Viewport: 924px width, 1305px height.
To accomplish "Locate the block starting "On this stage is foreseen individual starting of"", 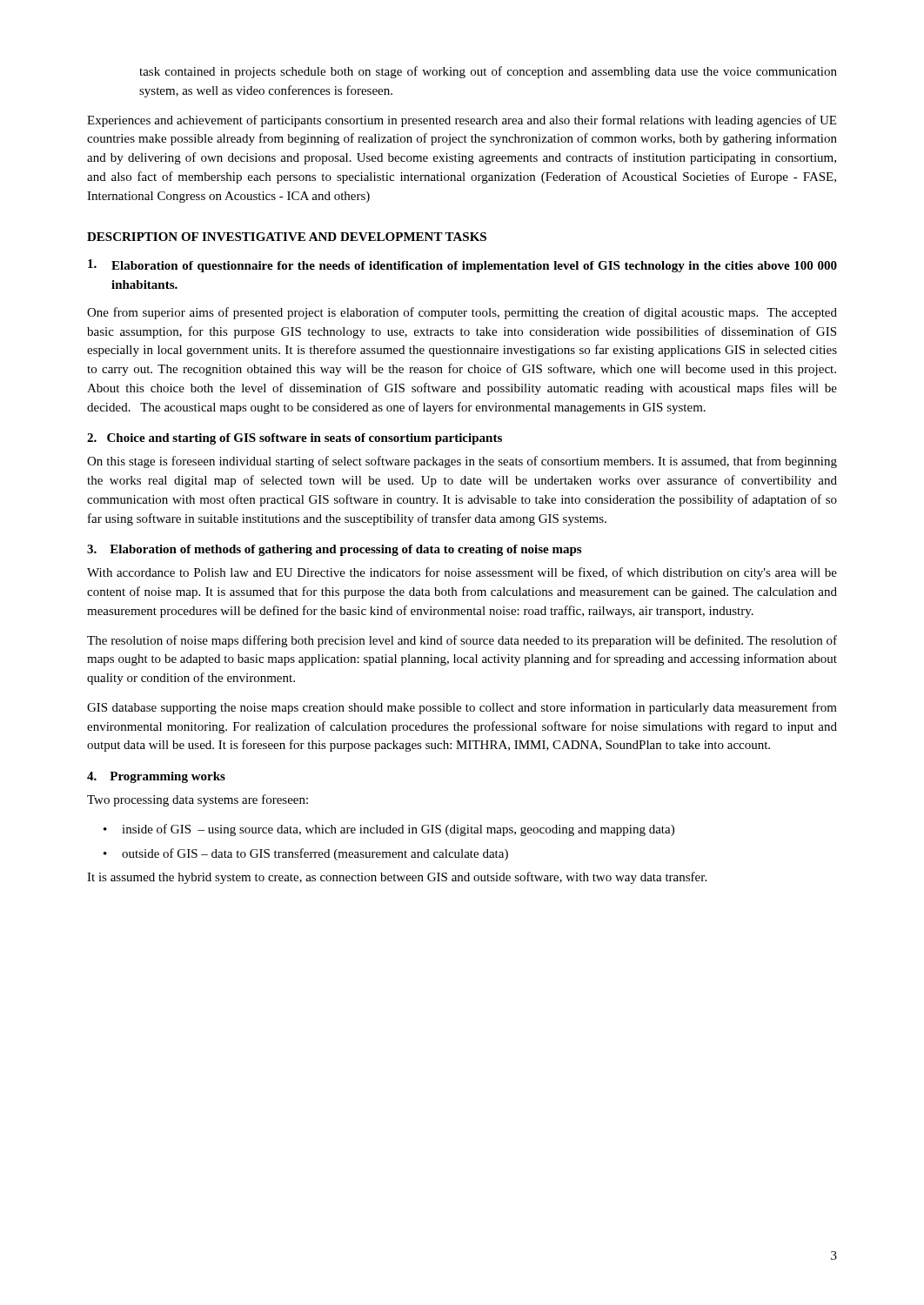I will click(462, 490).
